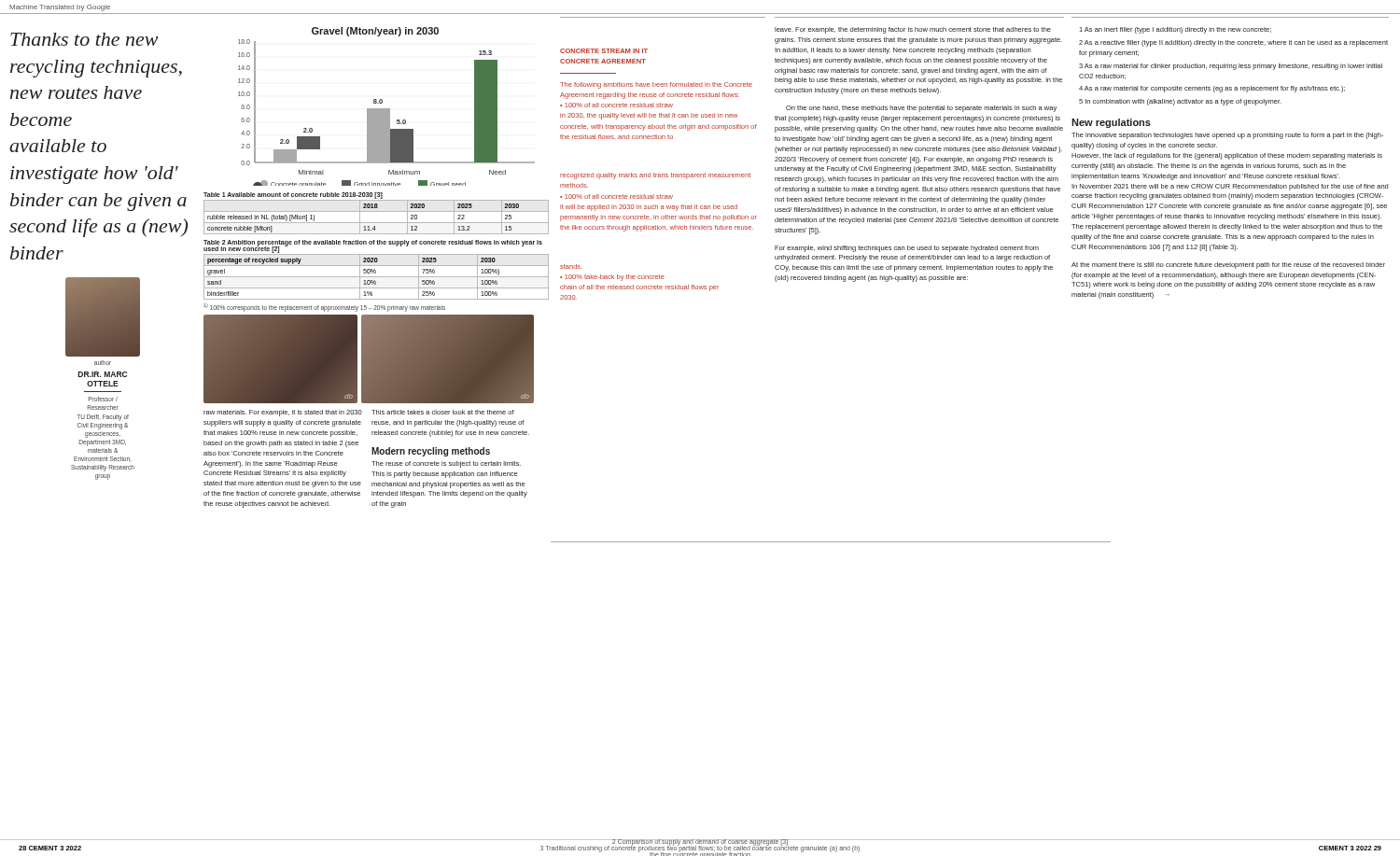Screen dimensions: 856x1400
Task: Point to the text starting "This article takes a closer look"
Action: point(450,422)
